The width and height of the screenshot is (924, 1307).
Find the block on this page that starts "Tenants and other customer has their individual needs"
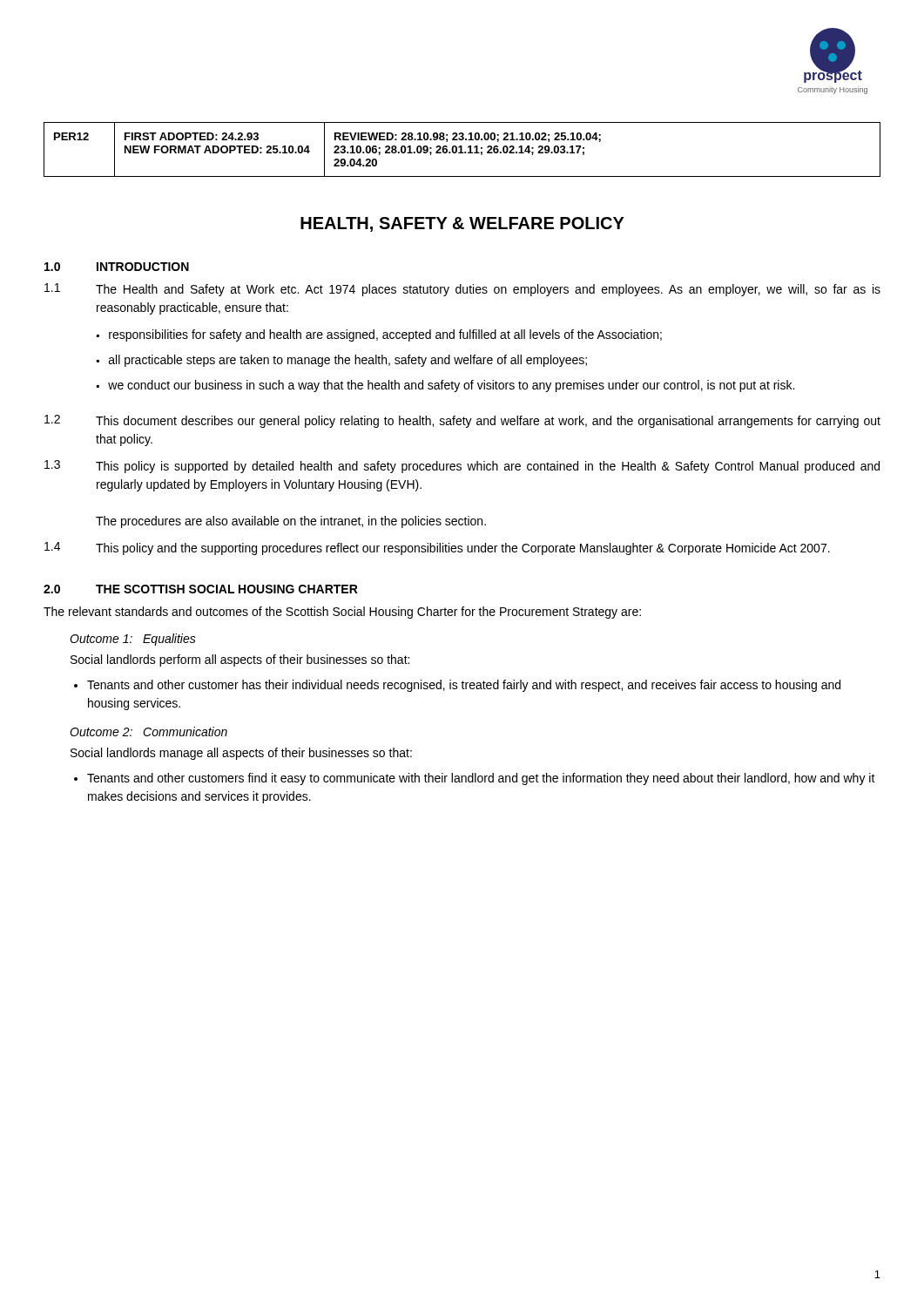464,694
